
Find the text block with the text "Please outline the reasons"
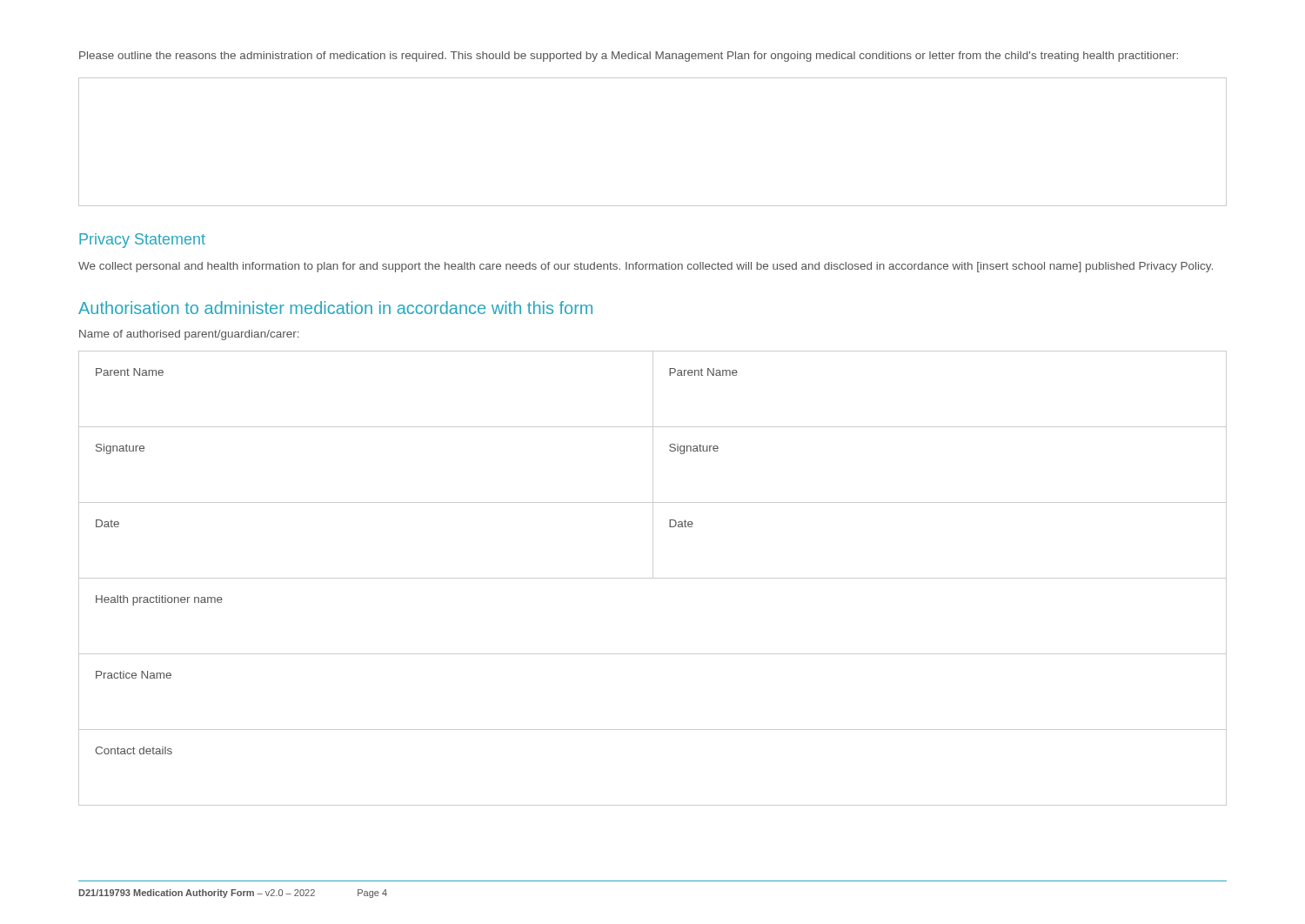tap(629, 55)
